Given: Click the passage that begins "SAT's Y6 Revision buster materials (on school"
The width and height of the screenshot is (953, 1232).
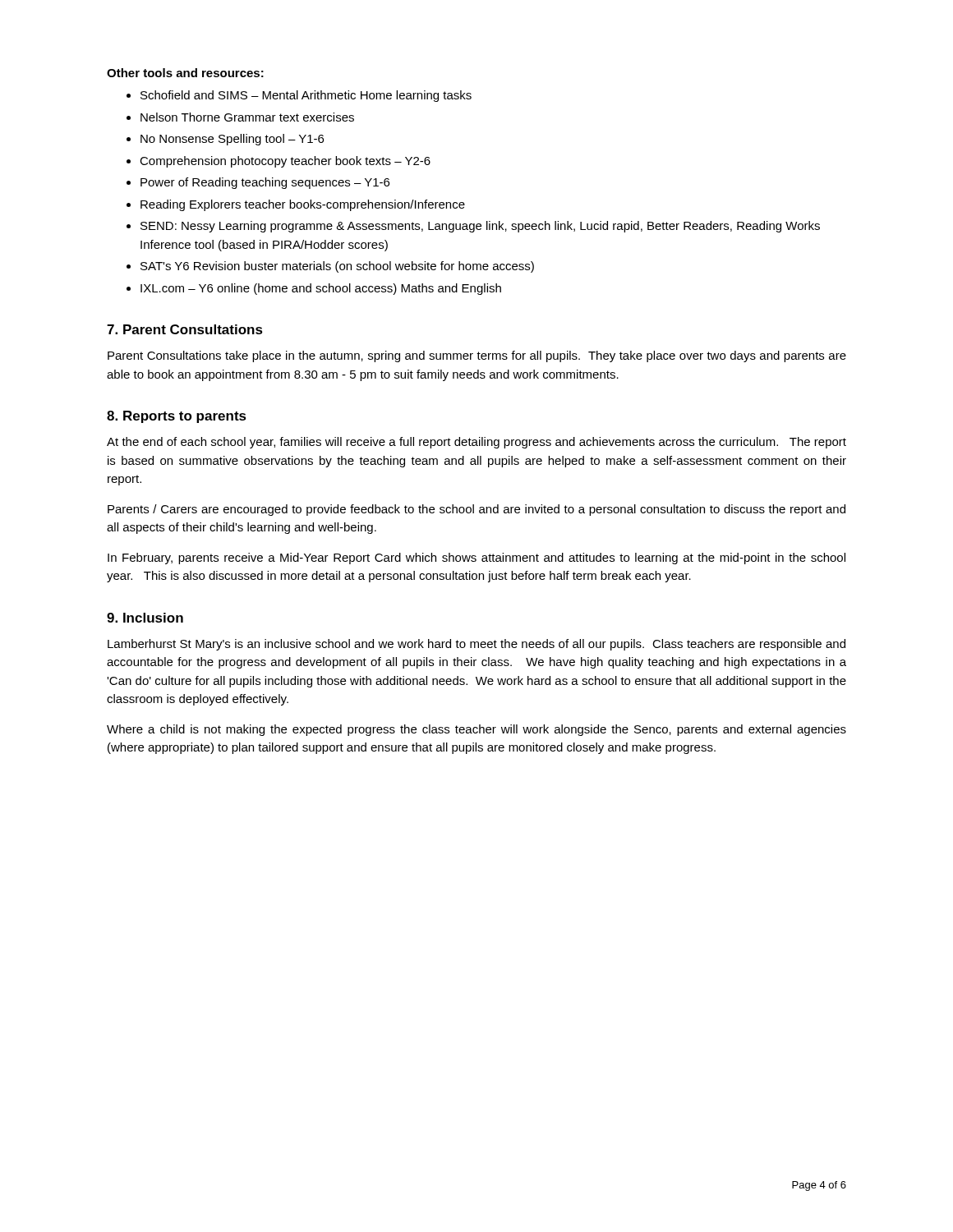Looking at the screenshot, I should coord(493,266).
